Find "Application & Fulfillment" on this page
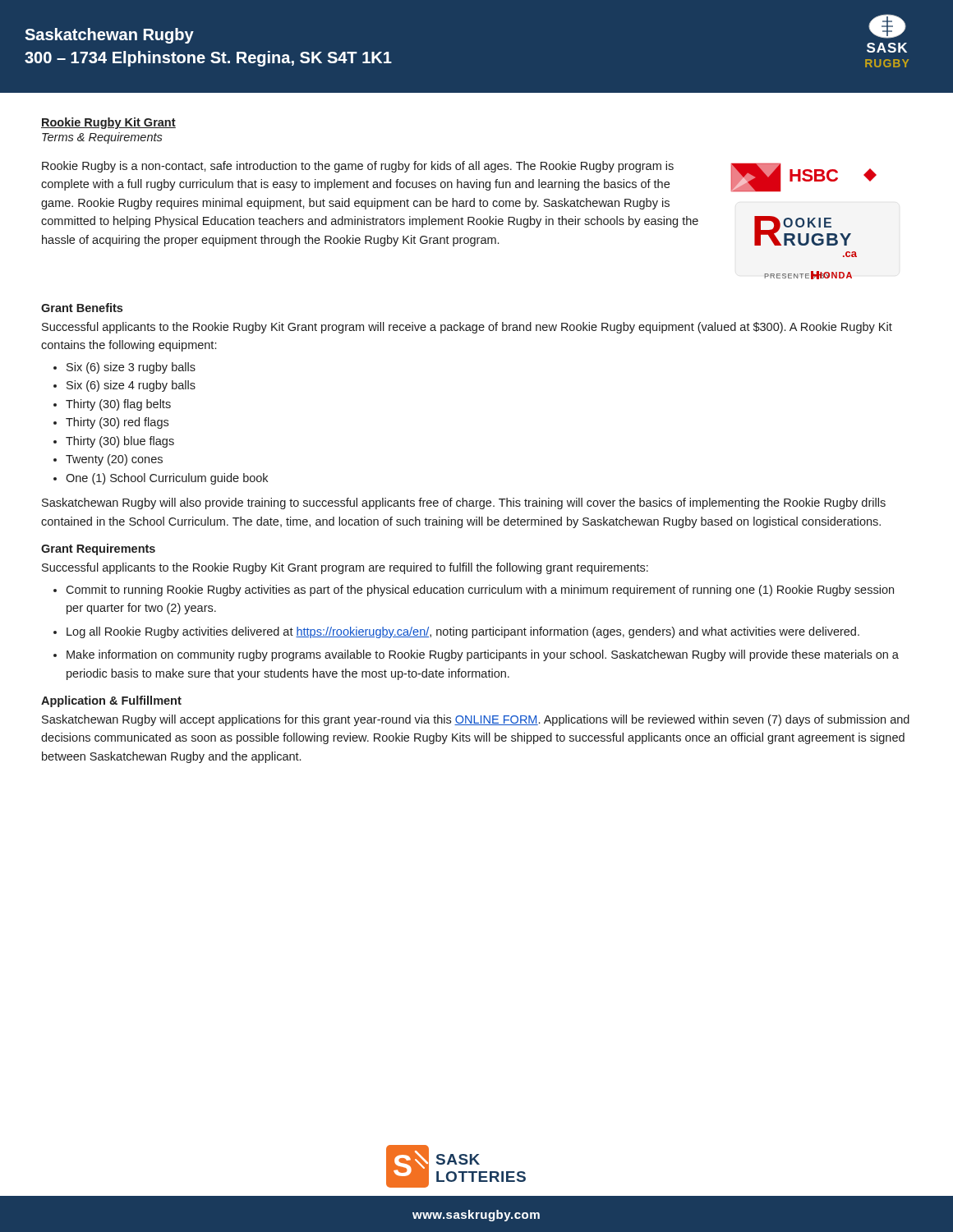The image size is (953, 1232). (x=111, y=701)
